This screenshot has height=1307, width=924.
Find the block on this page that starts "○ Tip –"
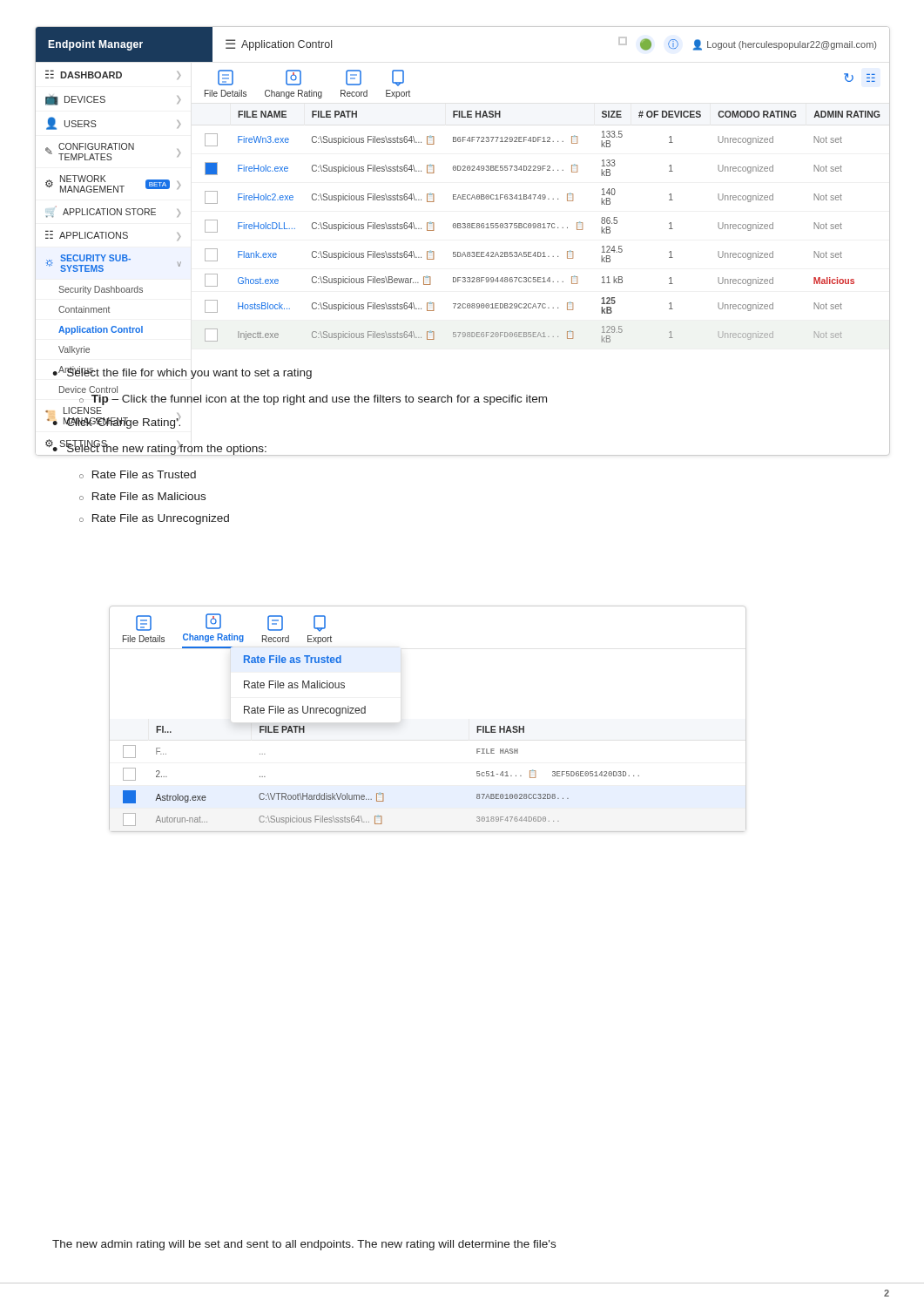tap(313, 399)
